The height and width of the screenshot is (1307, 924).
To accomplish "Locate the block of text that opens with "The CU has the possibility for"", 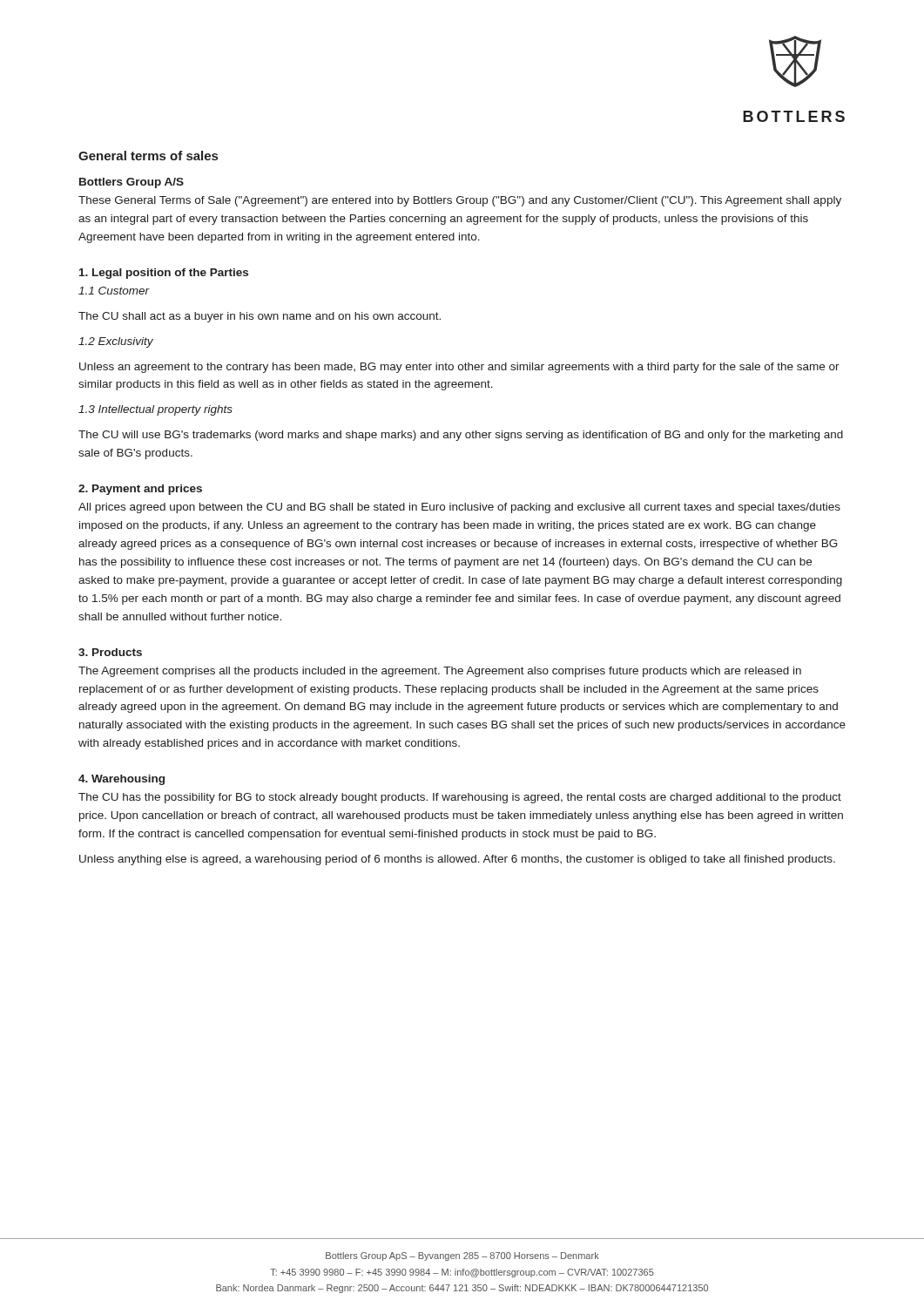I will pyautogui.click(x=462, y=816).
